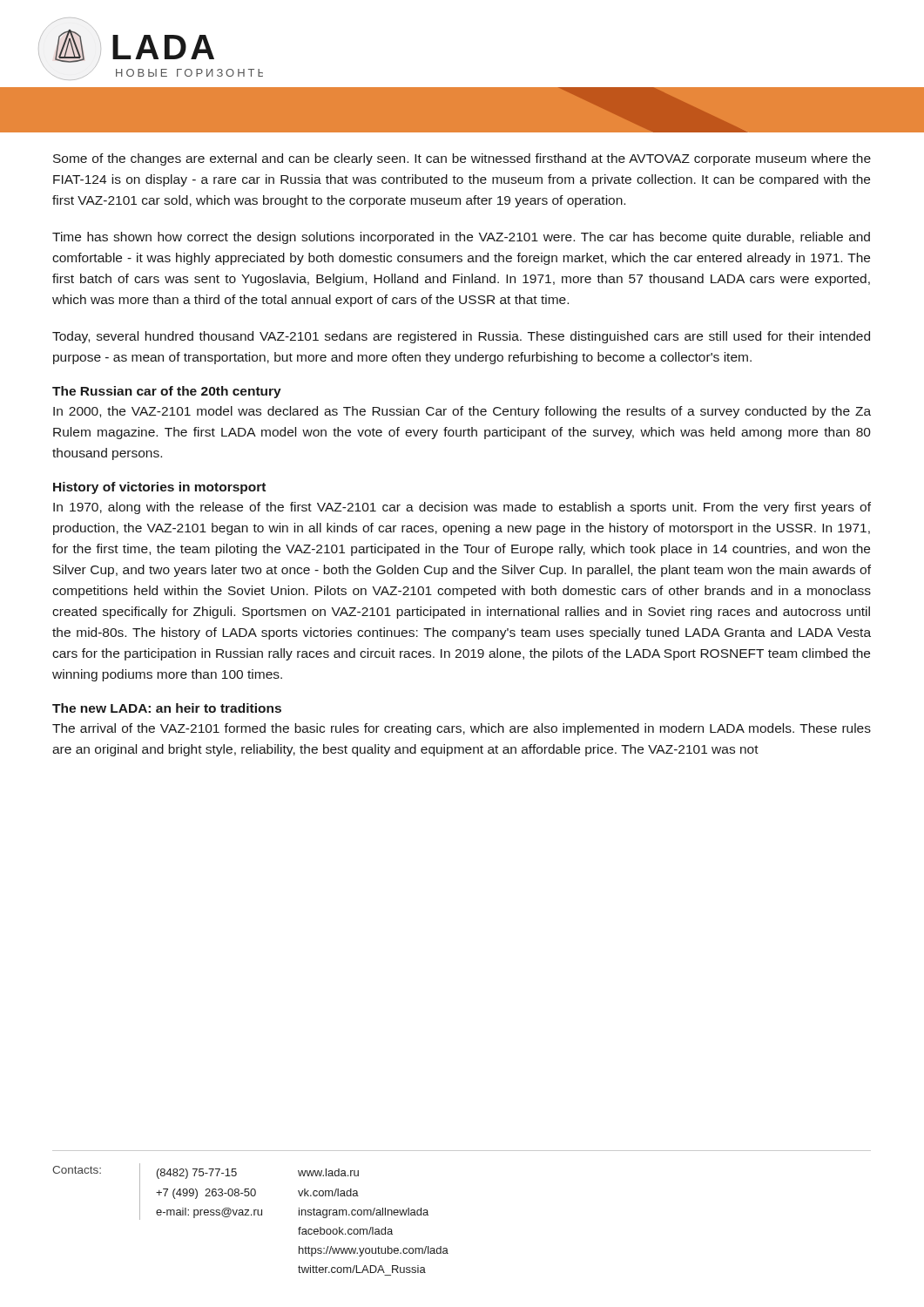The image size is (924, 1307).
Task: Point to the text block starting "The arrival of the VAZ-2101 formed the basic"
Action: [462, 739]
